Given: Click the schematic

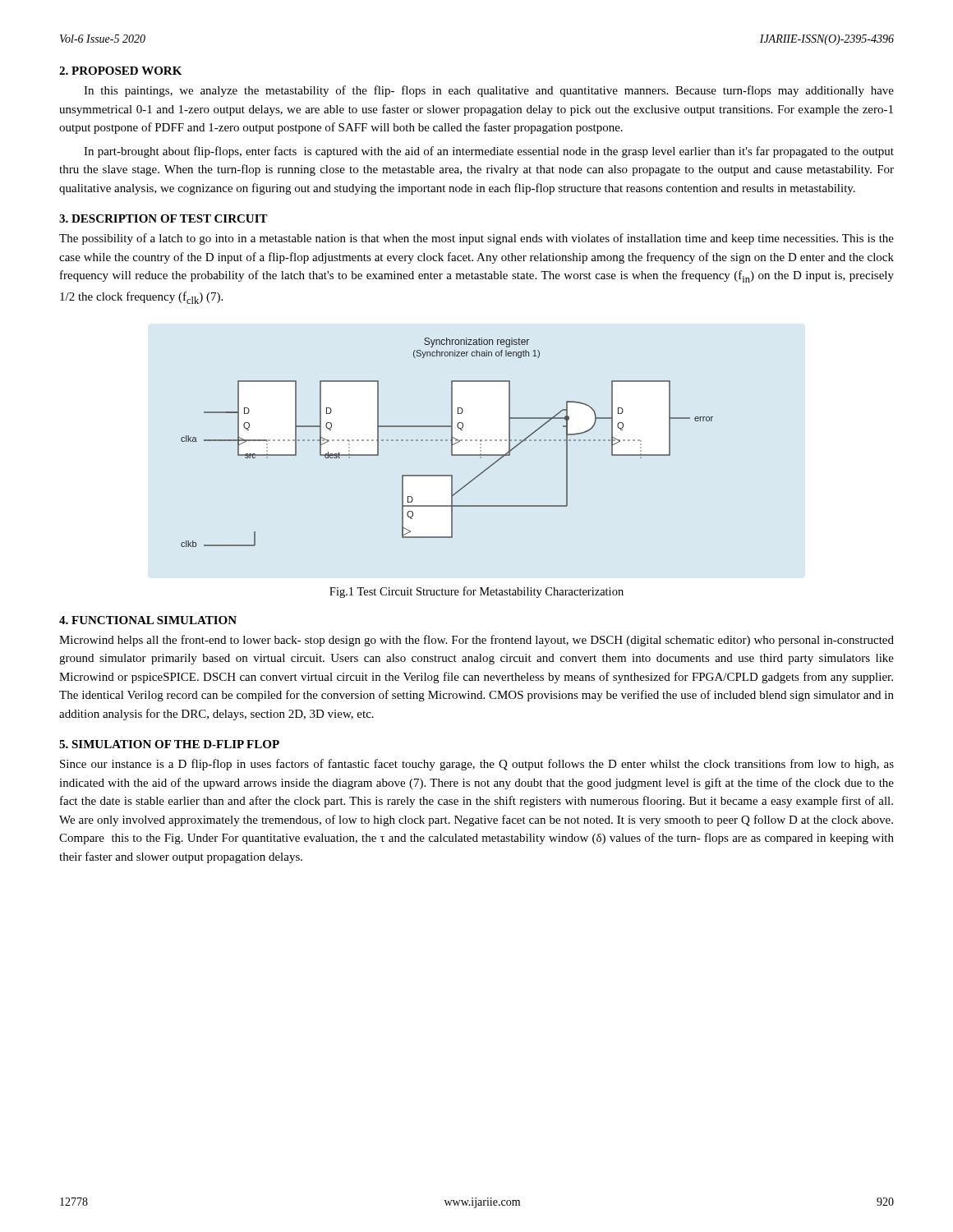Looking at the screenshot, I should point(476,450).
